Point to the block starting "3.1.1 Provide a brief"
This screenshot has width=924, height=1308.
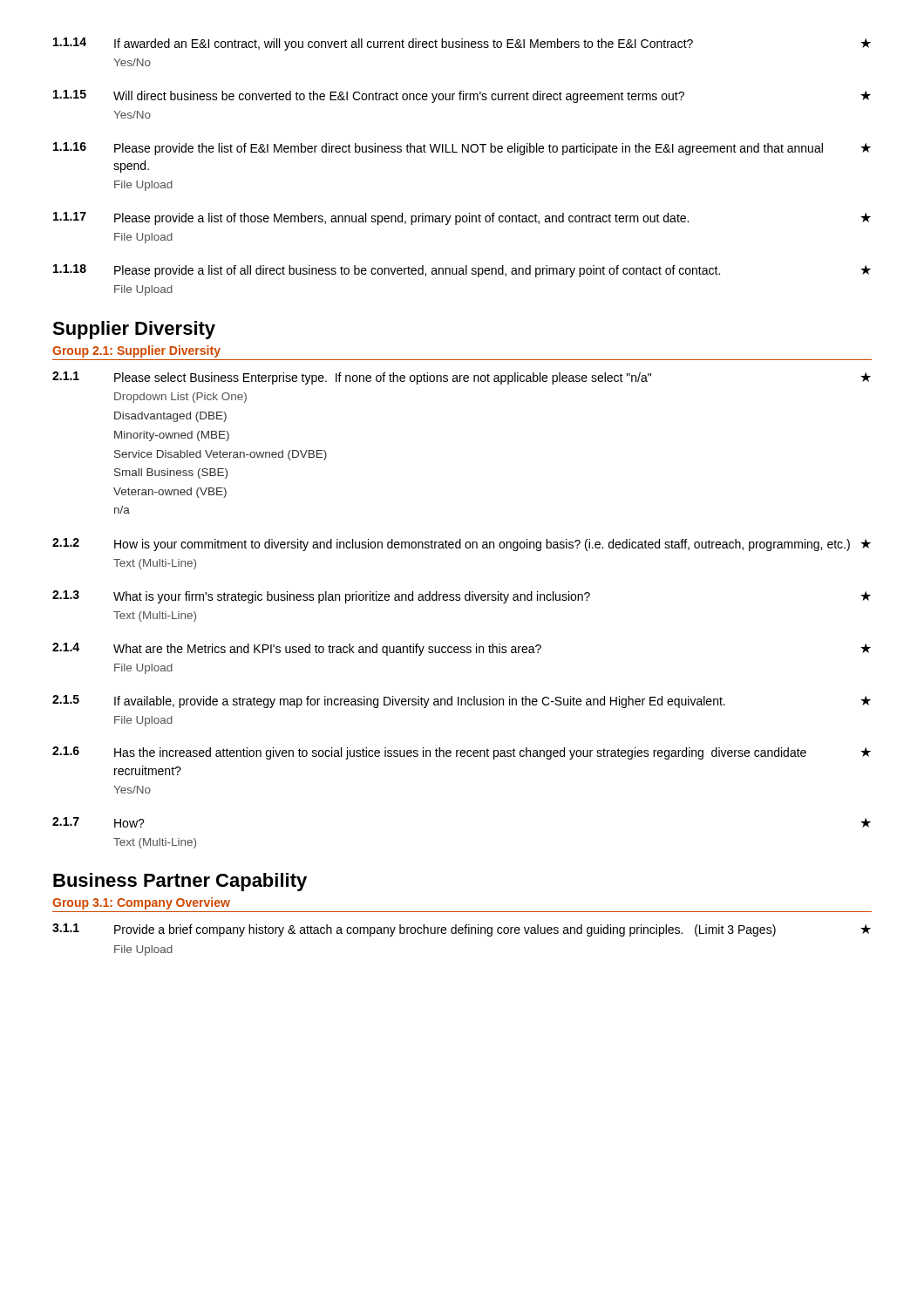(462, 939)
